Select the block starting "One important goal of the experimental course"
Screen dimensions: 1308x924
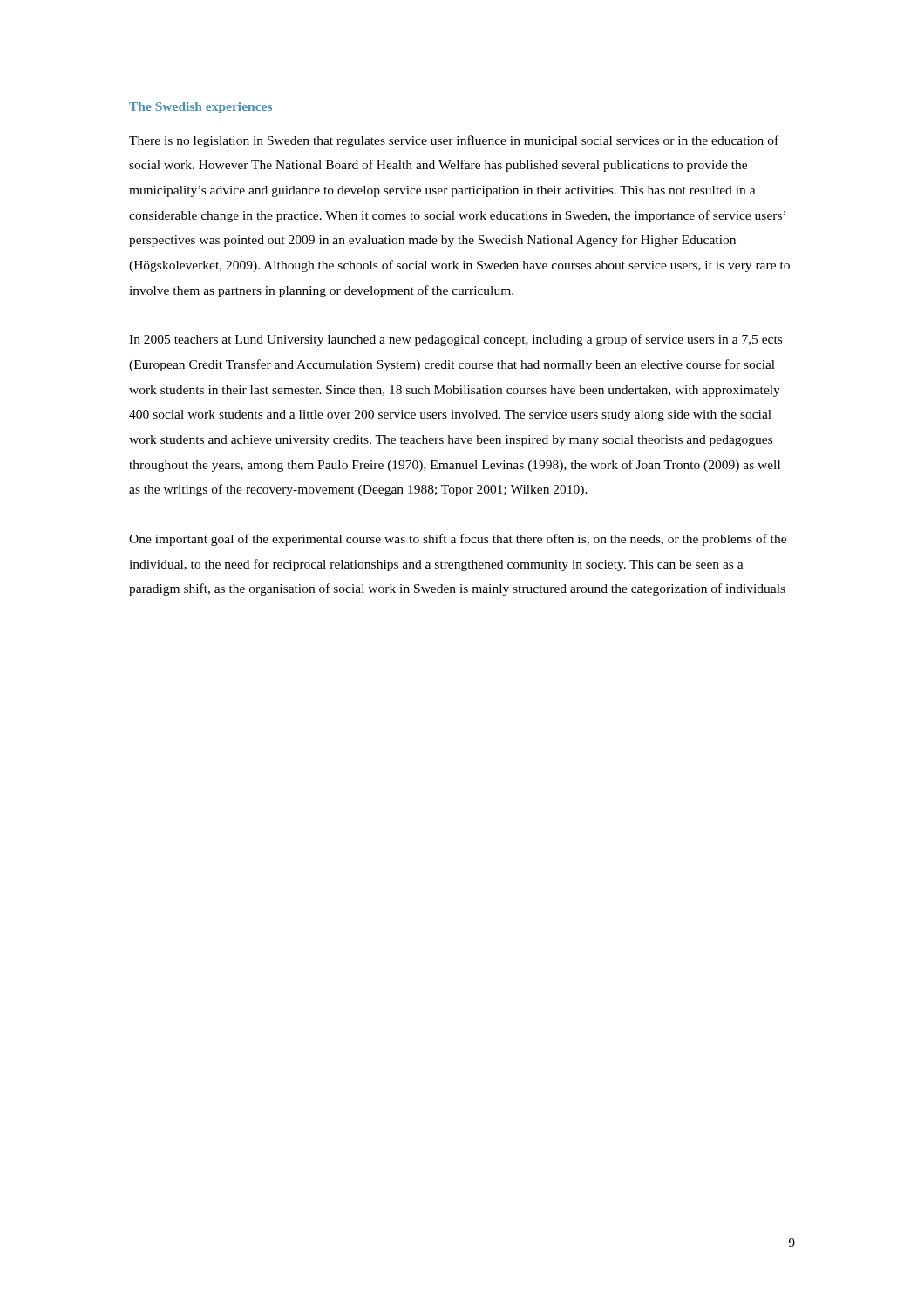coord(462,564)
